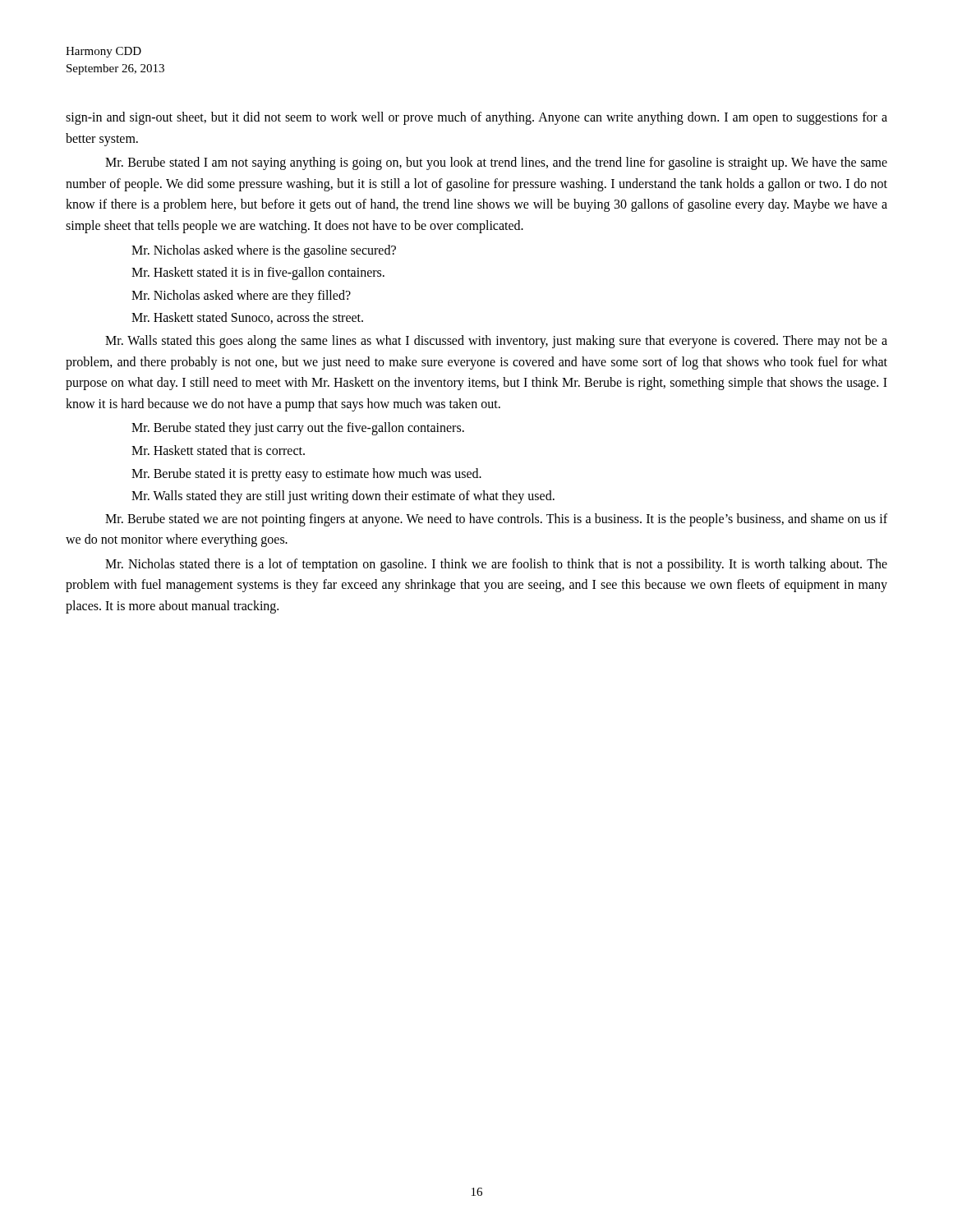The image size is (953, 1232).
Task: Locate the text block that says "Mr. Nicholas stated there is a lot"
Action: tap(476, 585)
